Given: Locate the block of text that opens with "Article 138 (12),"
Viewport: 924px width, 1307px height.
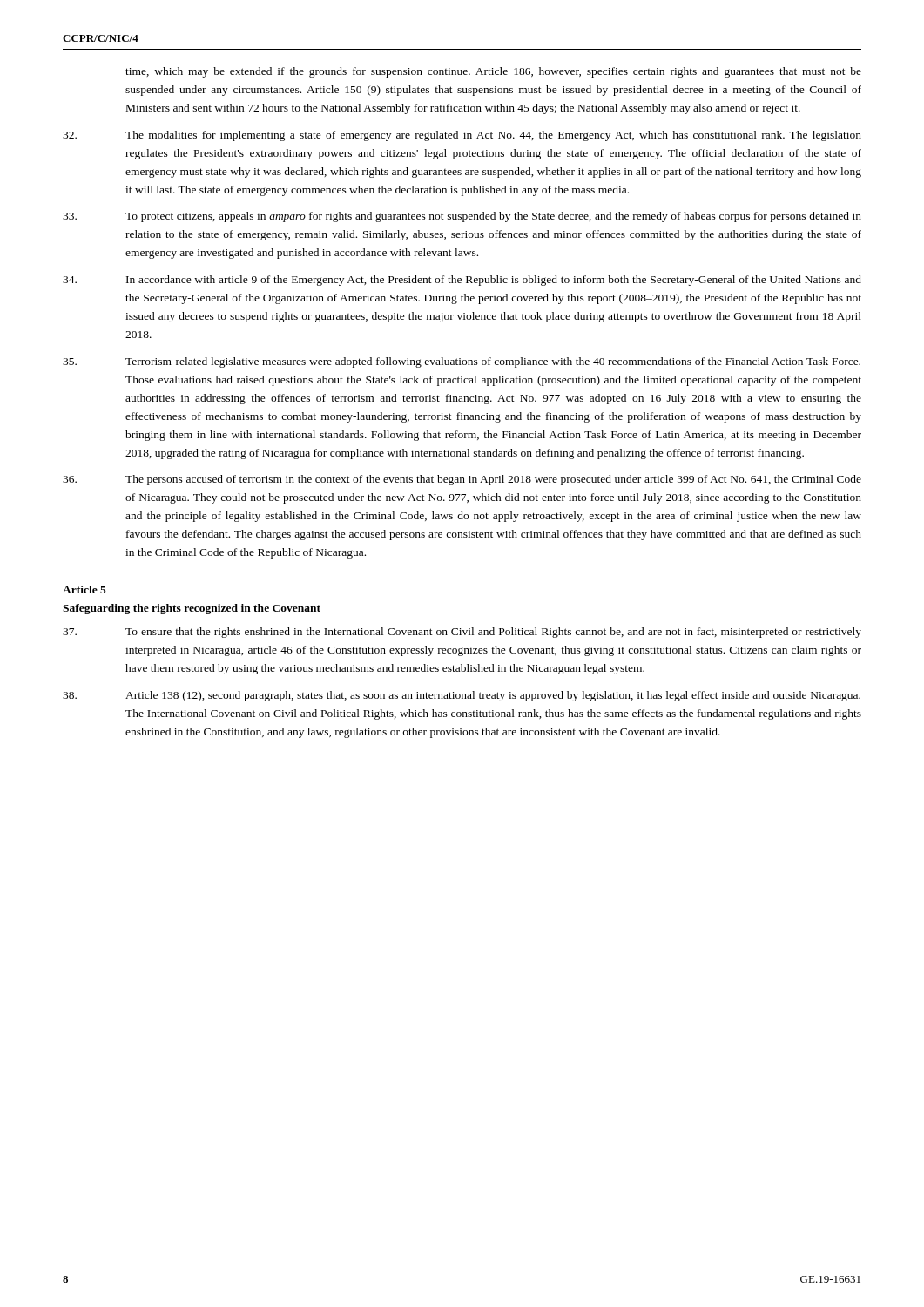Looking at the screenshot, I should [462, 712].
